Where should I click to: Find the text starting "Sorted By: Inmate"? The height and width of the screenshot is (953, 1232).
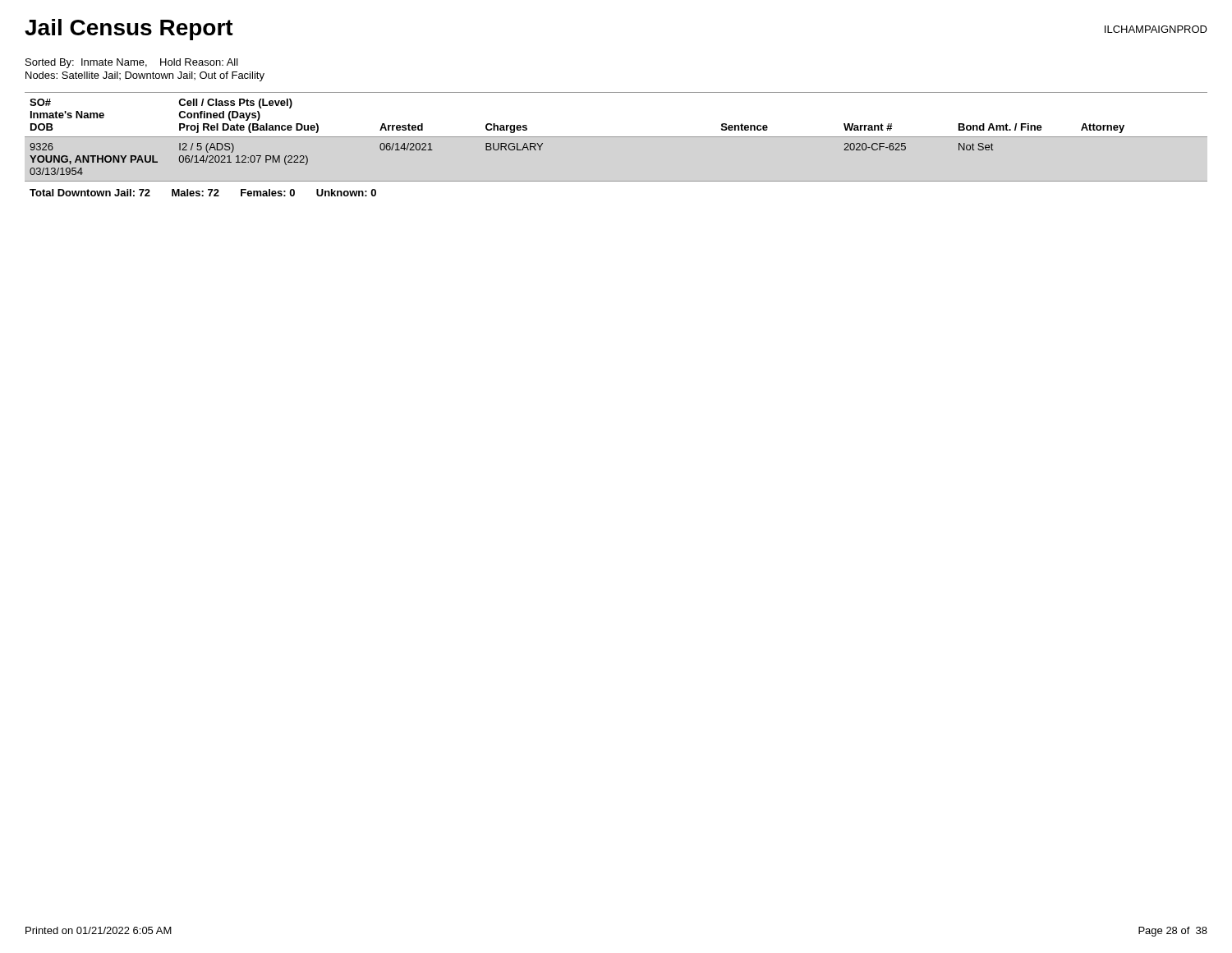click(131, 62)
